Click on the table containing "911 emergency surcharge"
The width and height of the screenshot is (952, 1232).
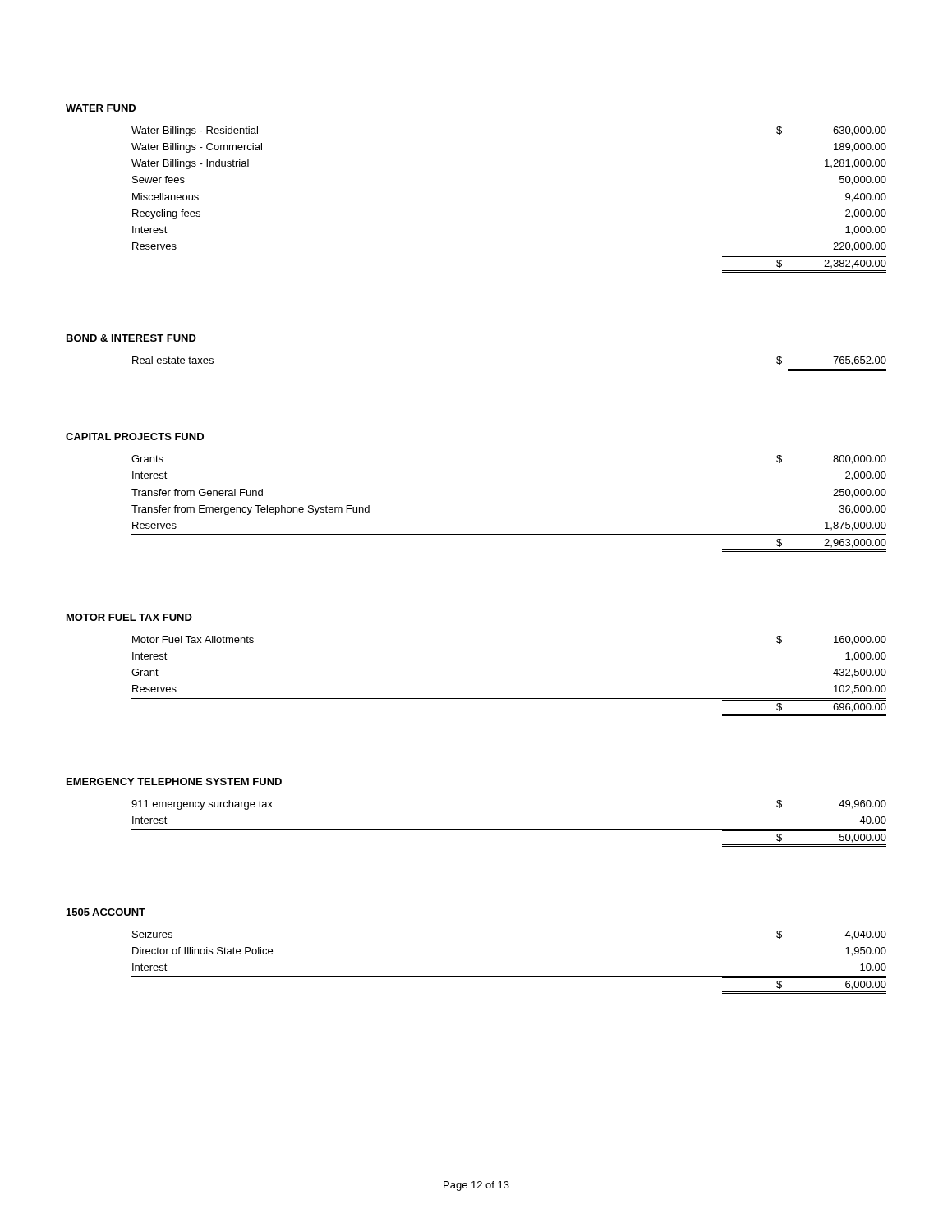476,821
